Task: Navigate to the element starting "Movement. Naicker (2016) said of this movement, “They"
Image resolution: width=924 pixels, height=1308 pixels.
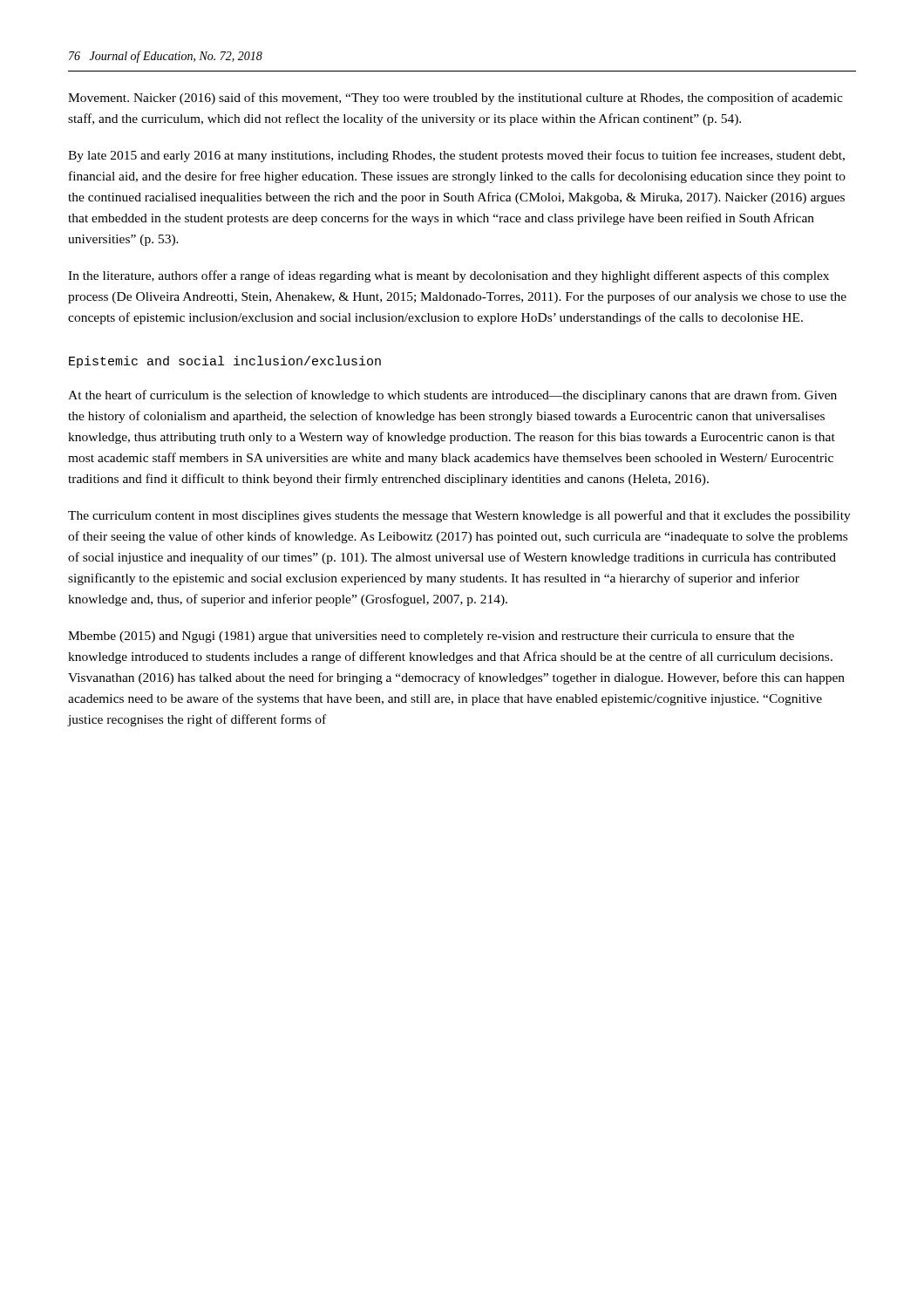Action: (x=455, y=107)
